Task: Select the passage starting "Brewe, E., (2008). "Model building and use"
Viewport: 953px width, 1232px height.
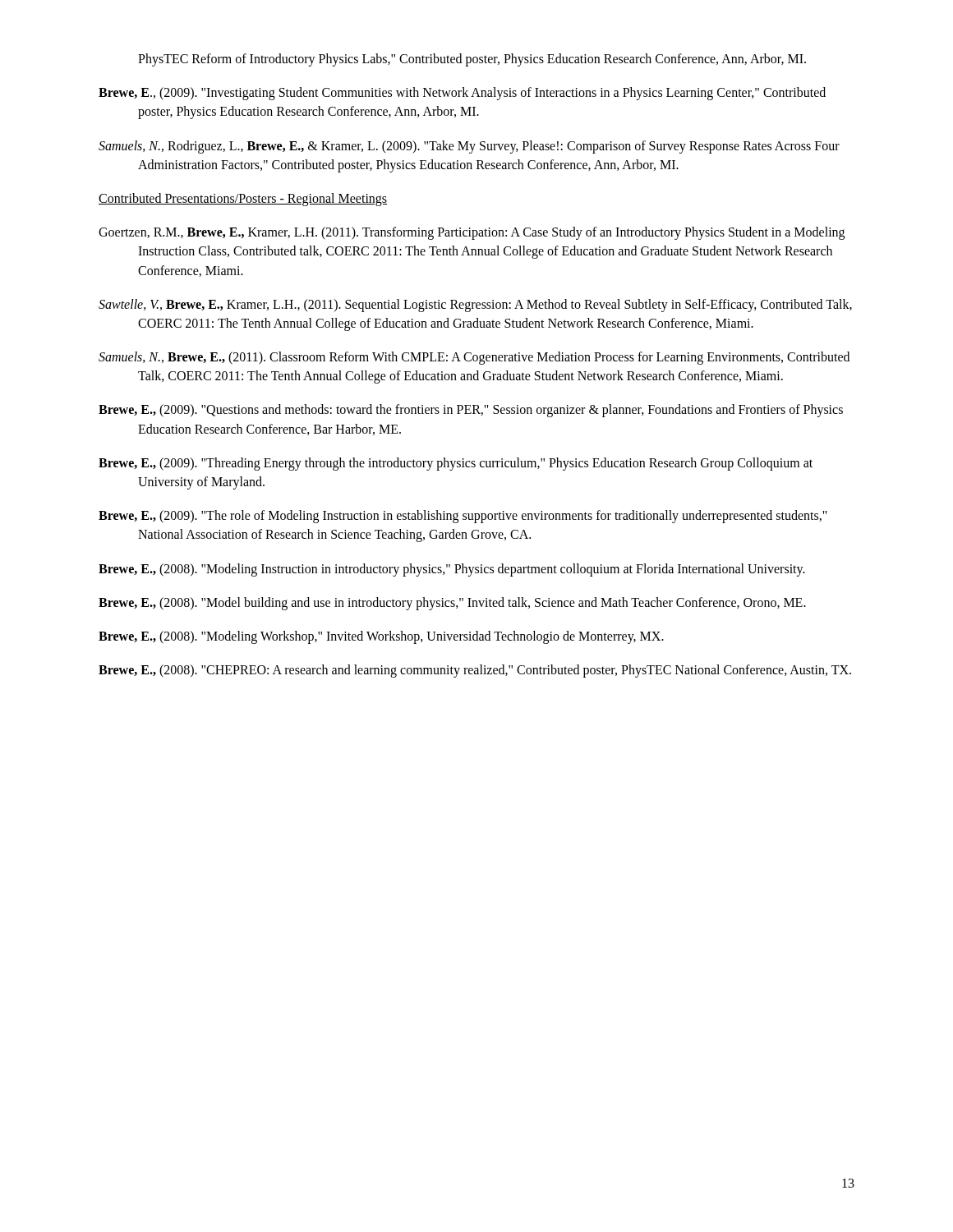Action: (452, 602)
